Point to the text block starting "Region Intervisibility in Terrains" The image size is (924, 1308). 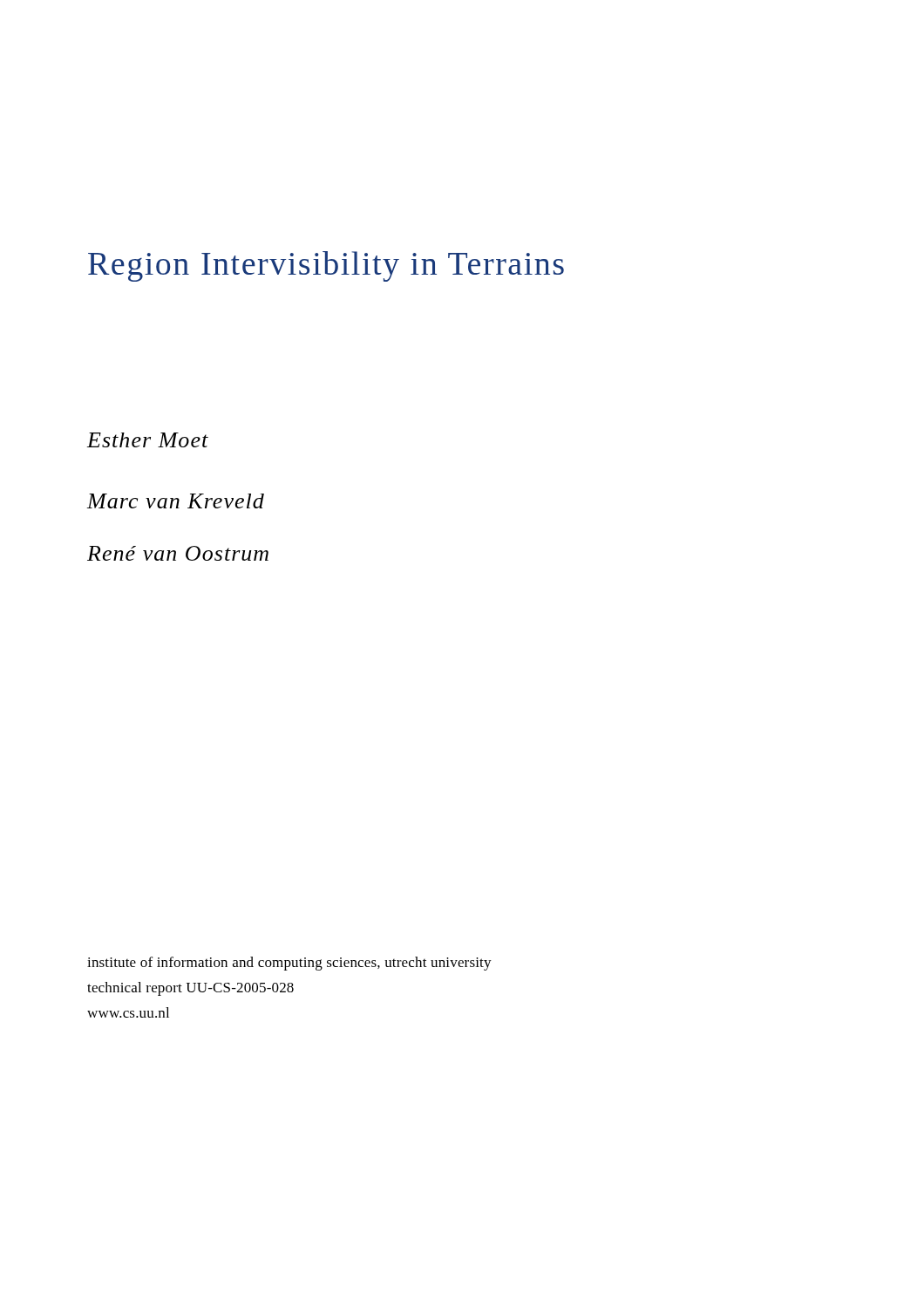click(327, 263)
